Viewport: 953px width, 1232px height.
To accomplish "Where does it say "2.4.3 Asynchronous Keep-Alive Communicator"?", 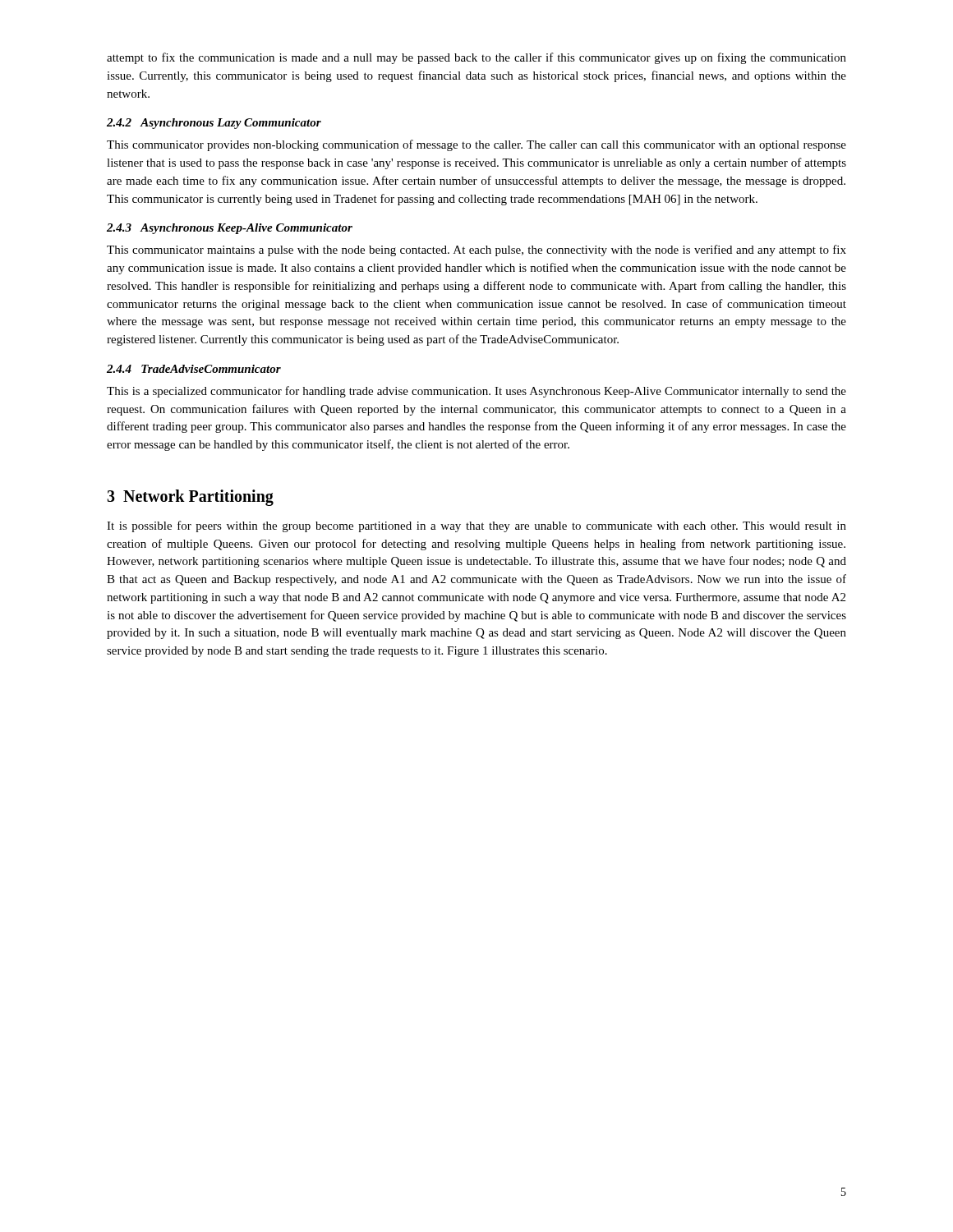I will [x=230, y=228].
